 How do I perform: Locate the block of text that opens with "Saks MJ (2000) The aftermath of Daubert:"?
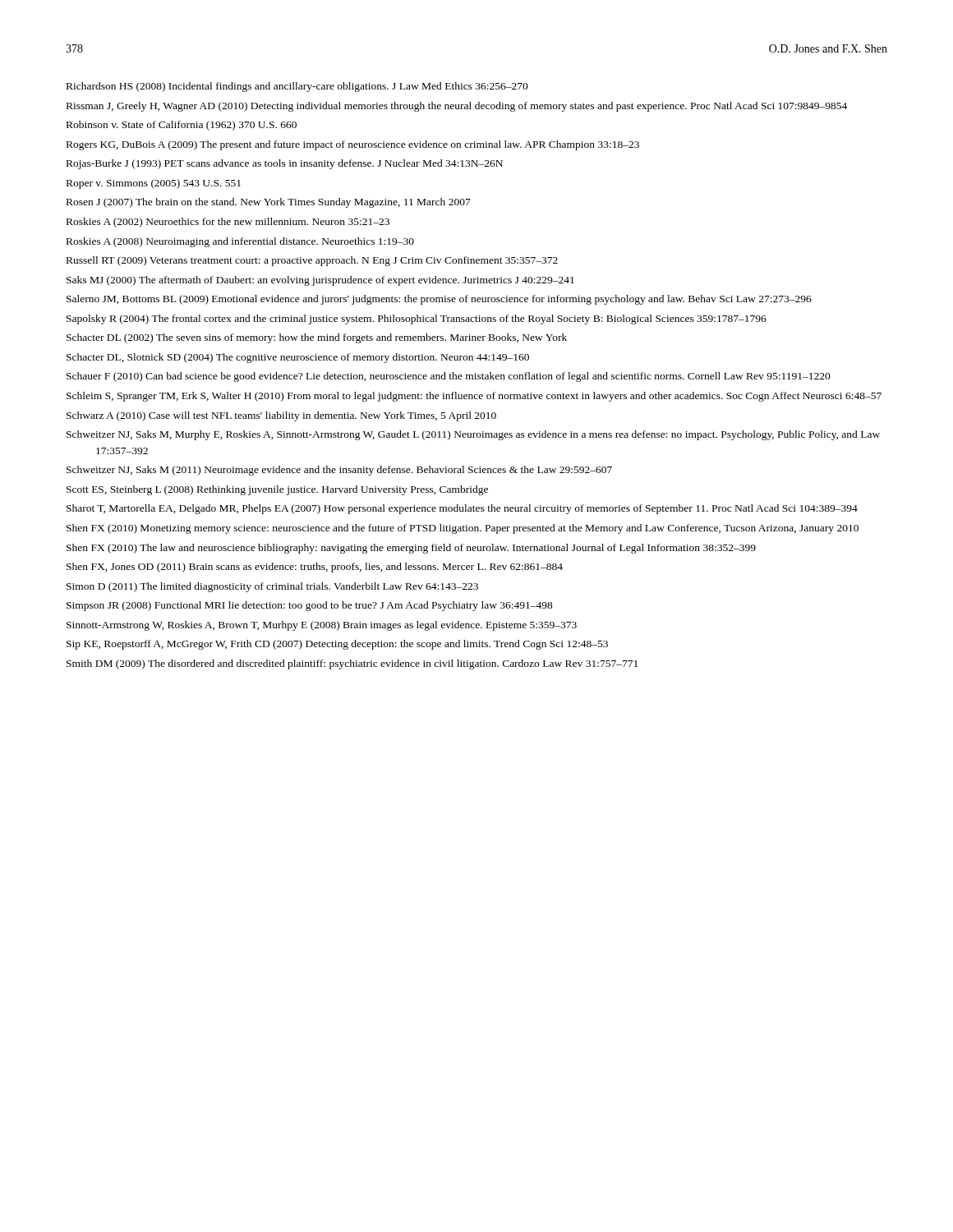tap(320, 279)
